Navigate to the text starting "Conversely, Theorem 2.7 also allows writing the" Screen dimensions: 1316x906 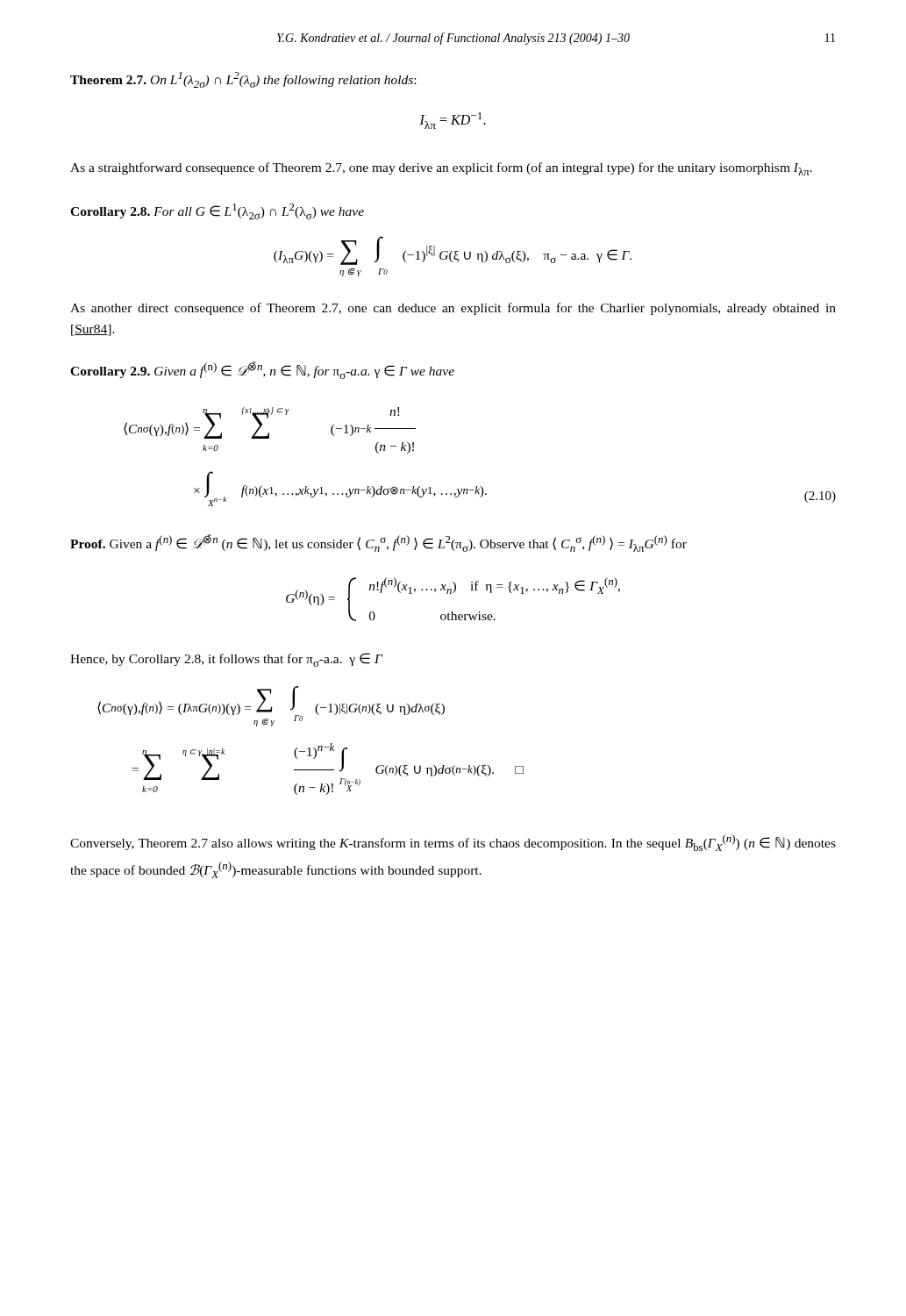pos(453,856)
